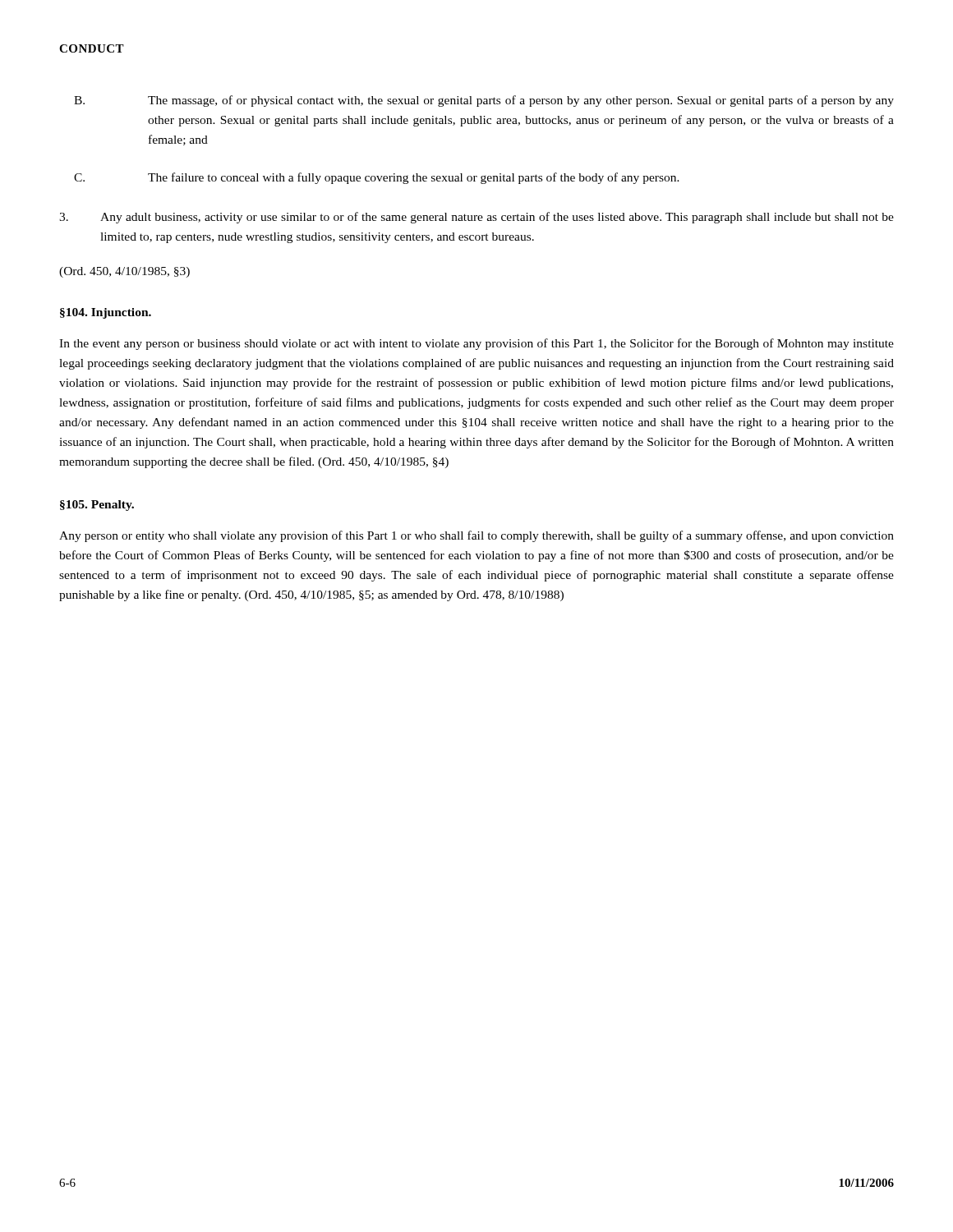
Task: Find the text block starting "(Ord. 450, 4/10/1985, §3)"
Action: click(x=125, y=271)
